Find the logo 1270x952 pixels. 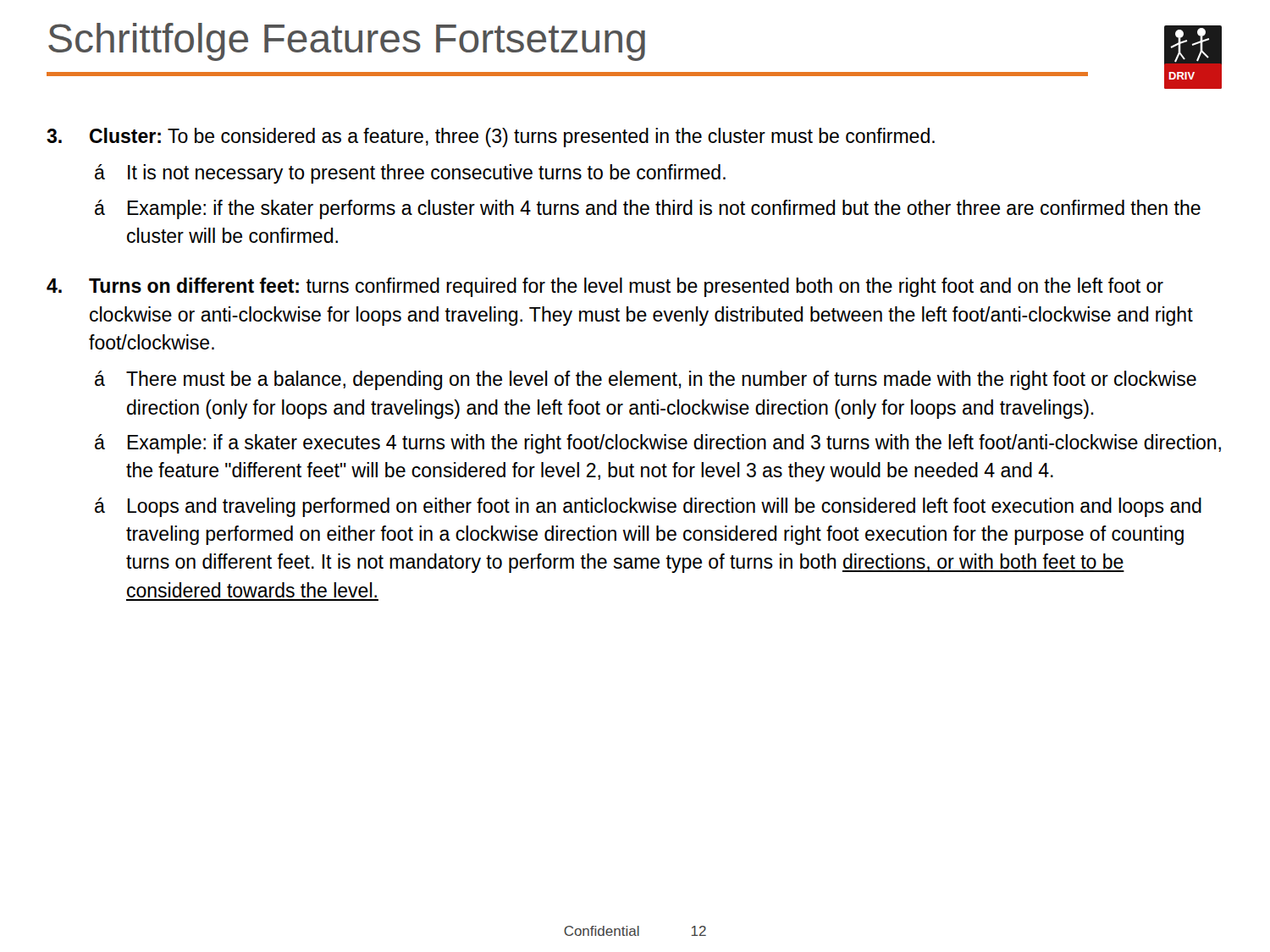(1168, 59)
